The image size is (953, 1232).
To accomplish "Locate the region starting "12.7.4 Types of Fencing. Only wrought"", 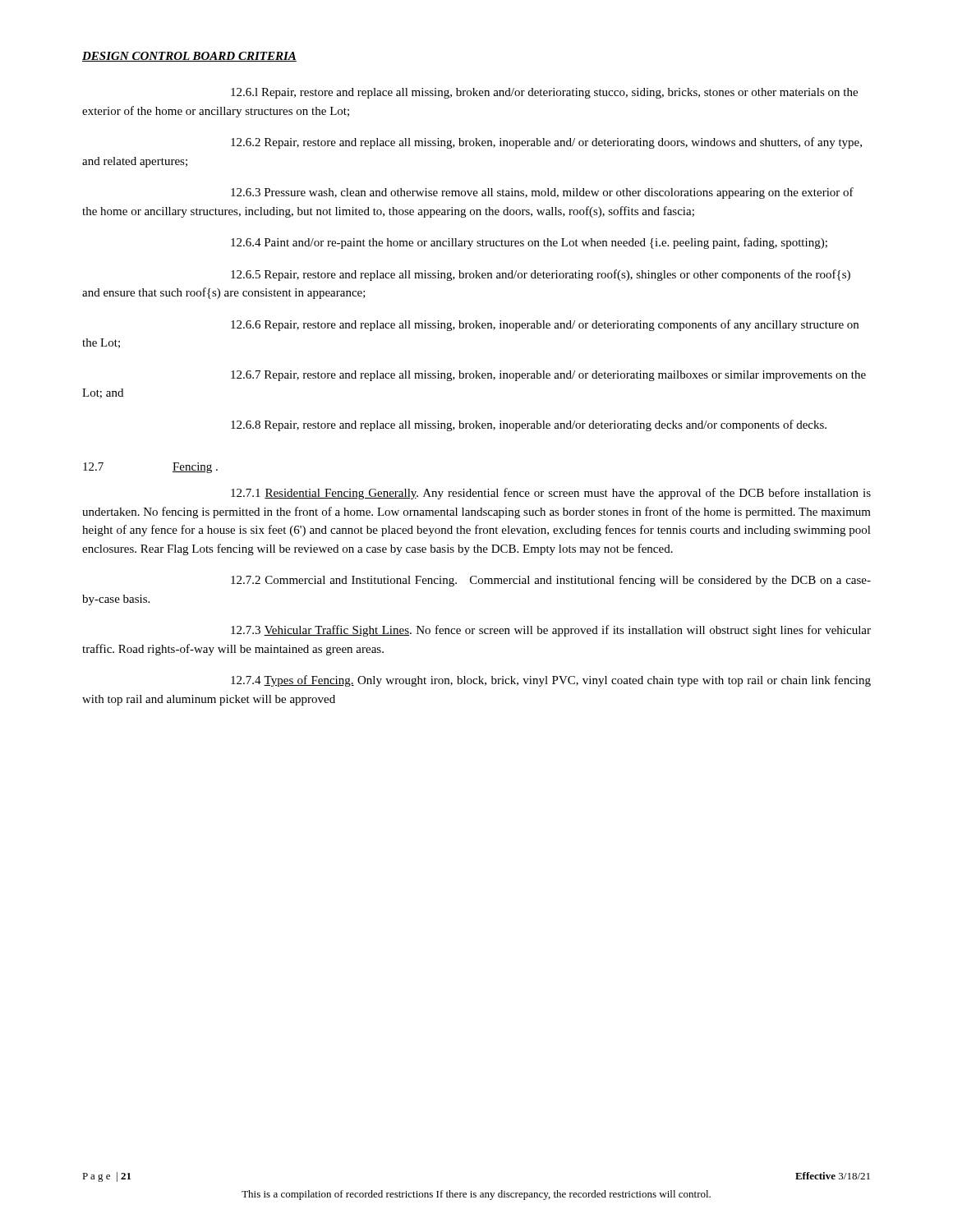I will (476, 689).
